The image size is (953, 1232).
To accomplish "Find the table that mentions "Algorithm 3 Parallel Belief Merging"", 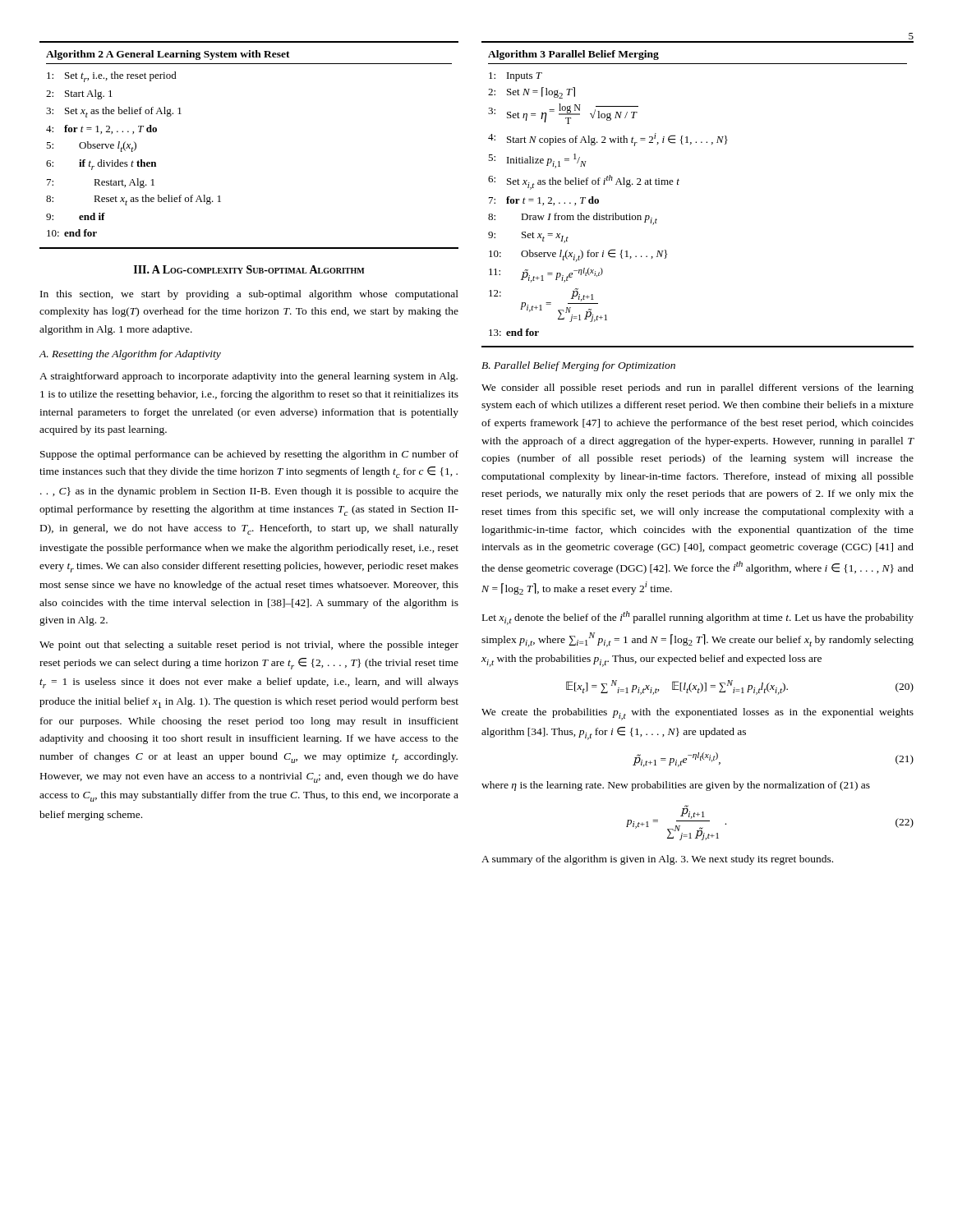I will (x=698, y=194).
